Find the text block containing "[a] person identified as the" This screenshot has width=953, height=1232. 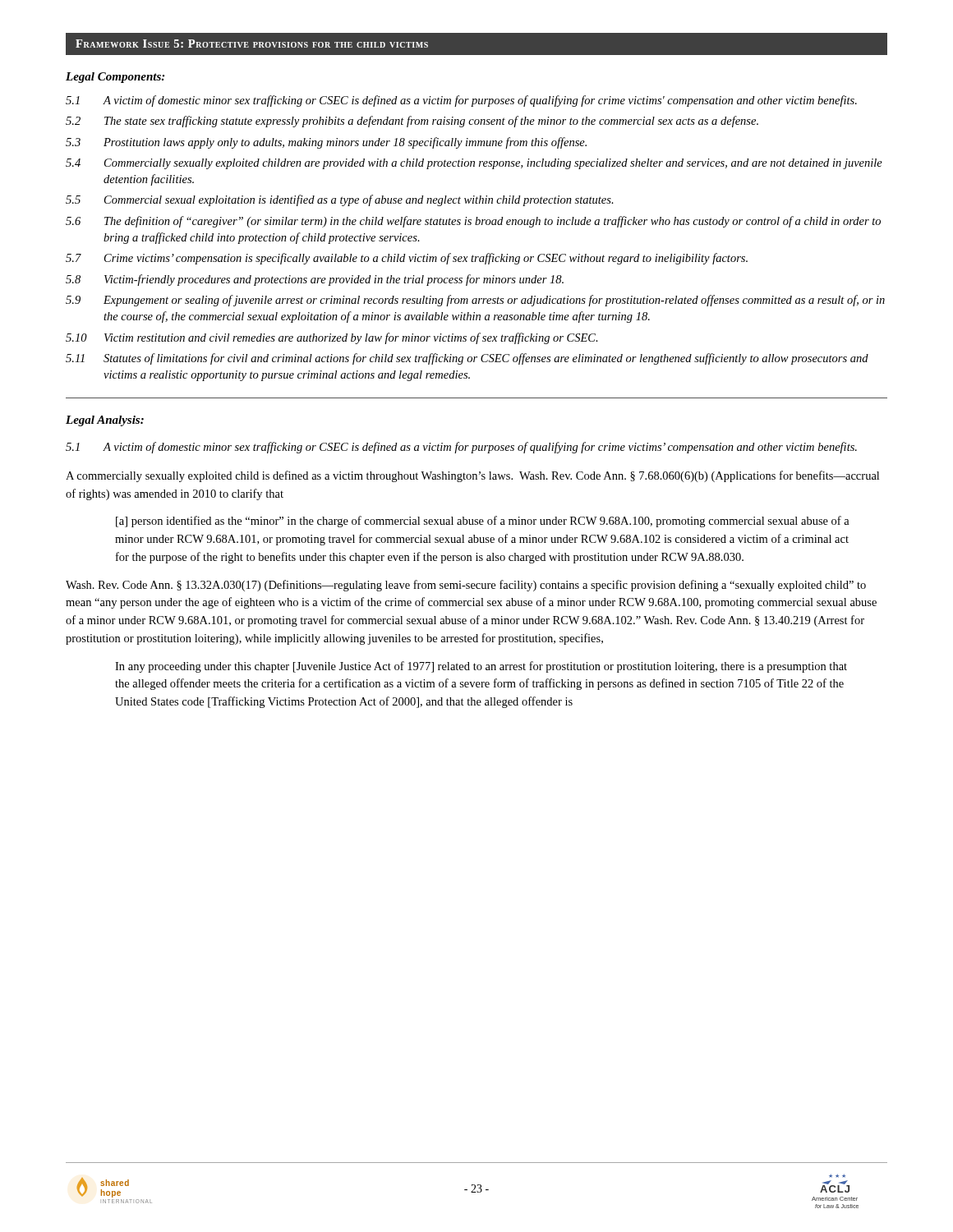[x=482, y=539]
